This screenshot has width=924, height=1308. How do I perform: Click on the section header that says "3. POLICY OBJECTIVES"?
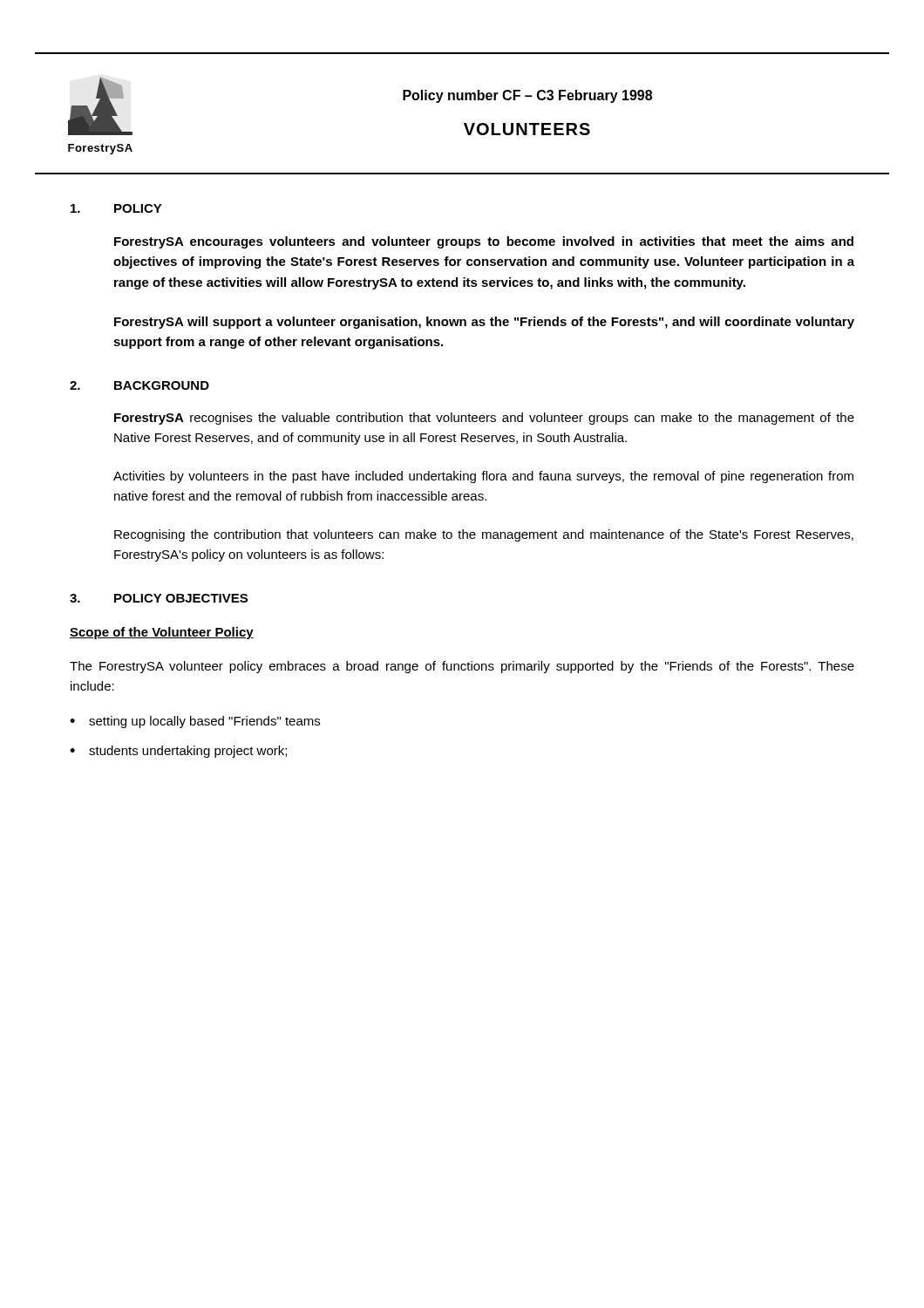pyautogui.click(x=159, y=598)
